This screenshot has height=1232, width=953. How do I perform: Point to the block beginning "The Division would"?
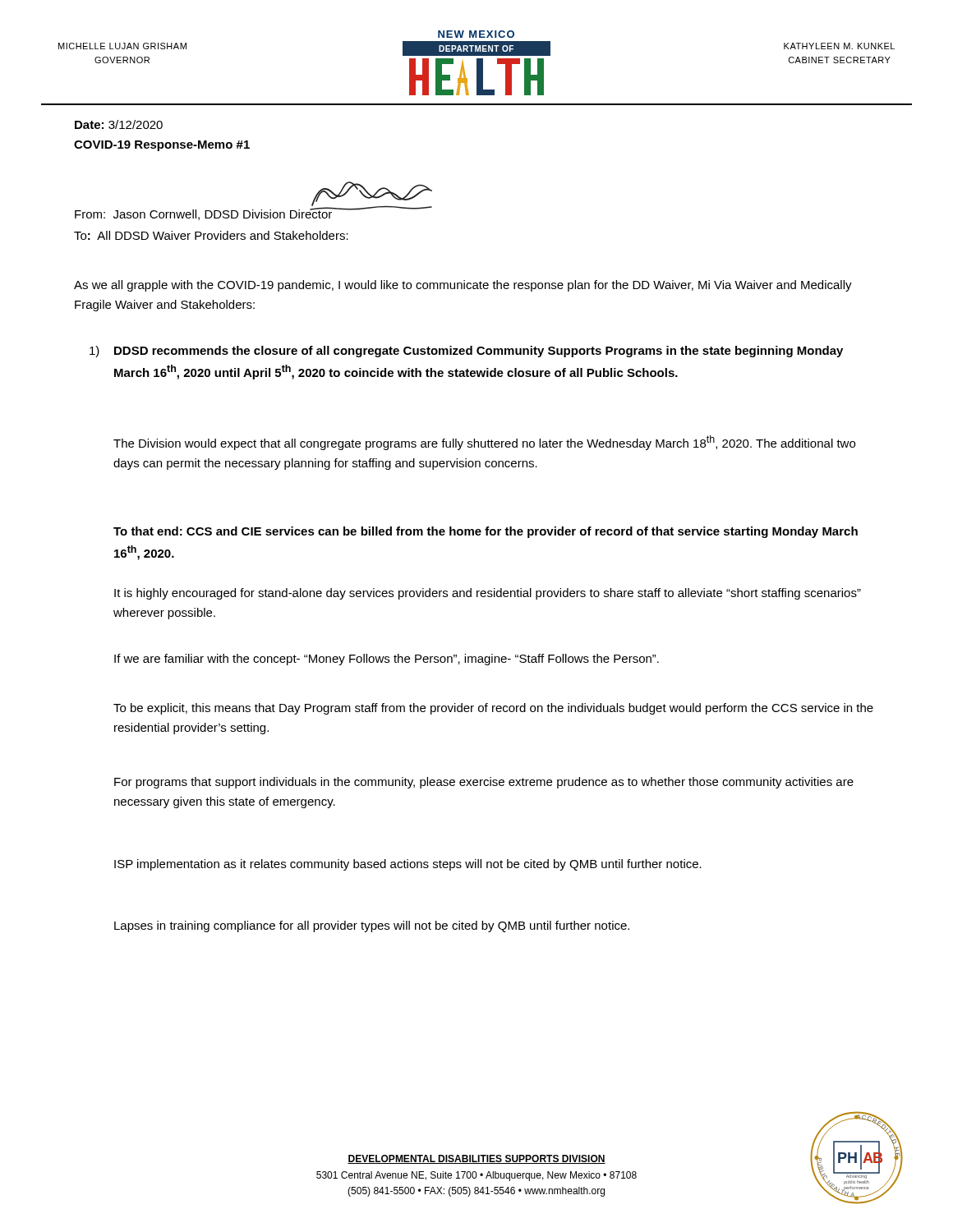coord(485,452)
